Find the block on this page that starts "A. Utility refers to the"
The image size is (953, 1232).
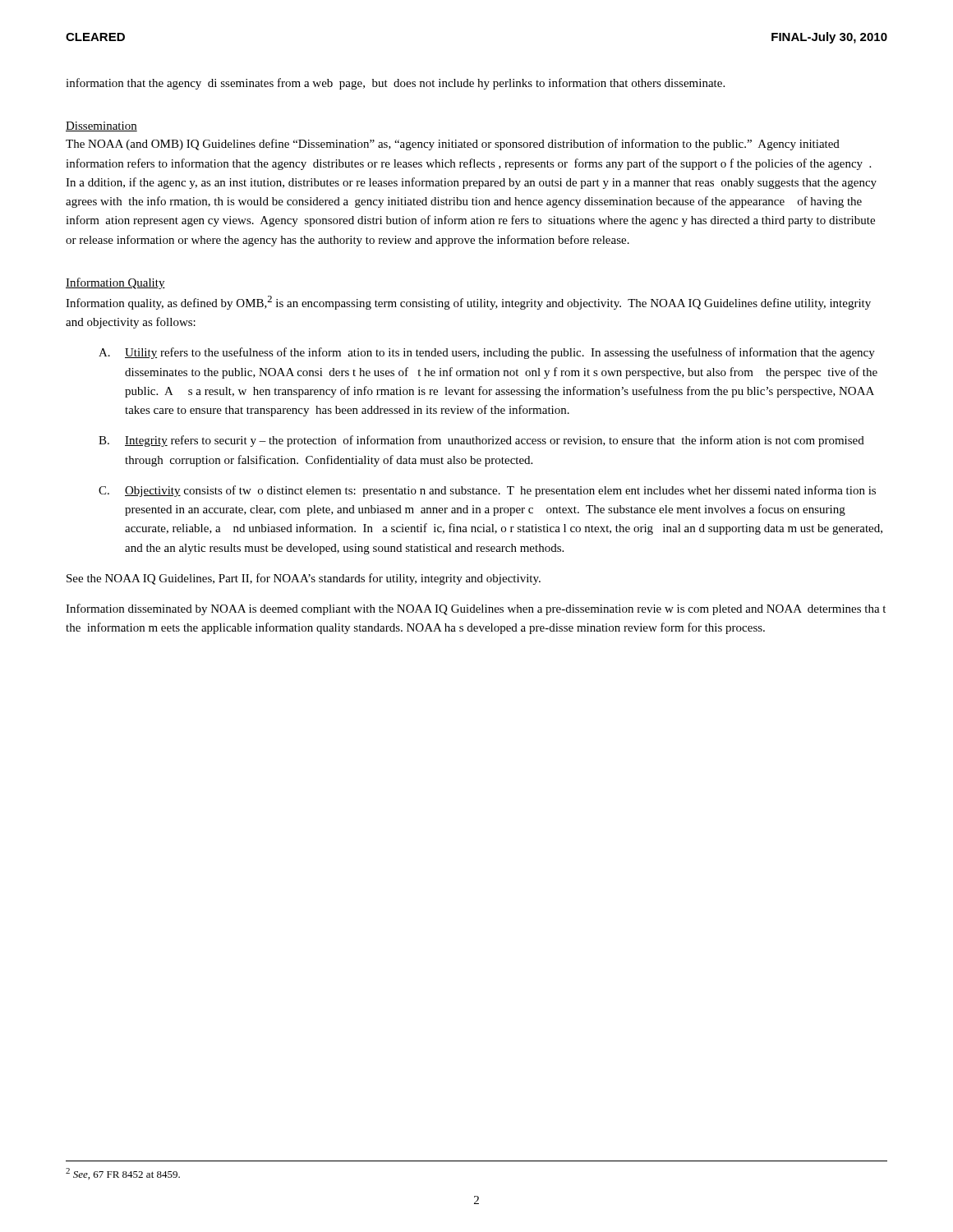(x=493, y=382)
